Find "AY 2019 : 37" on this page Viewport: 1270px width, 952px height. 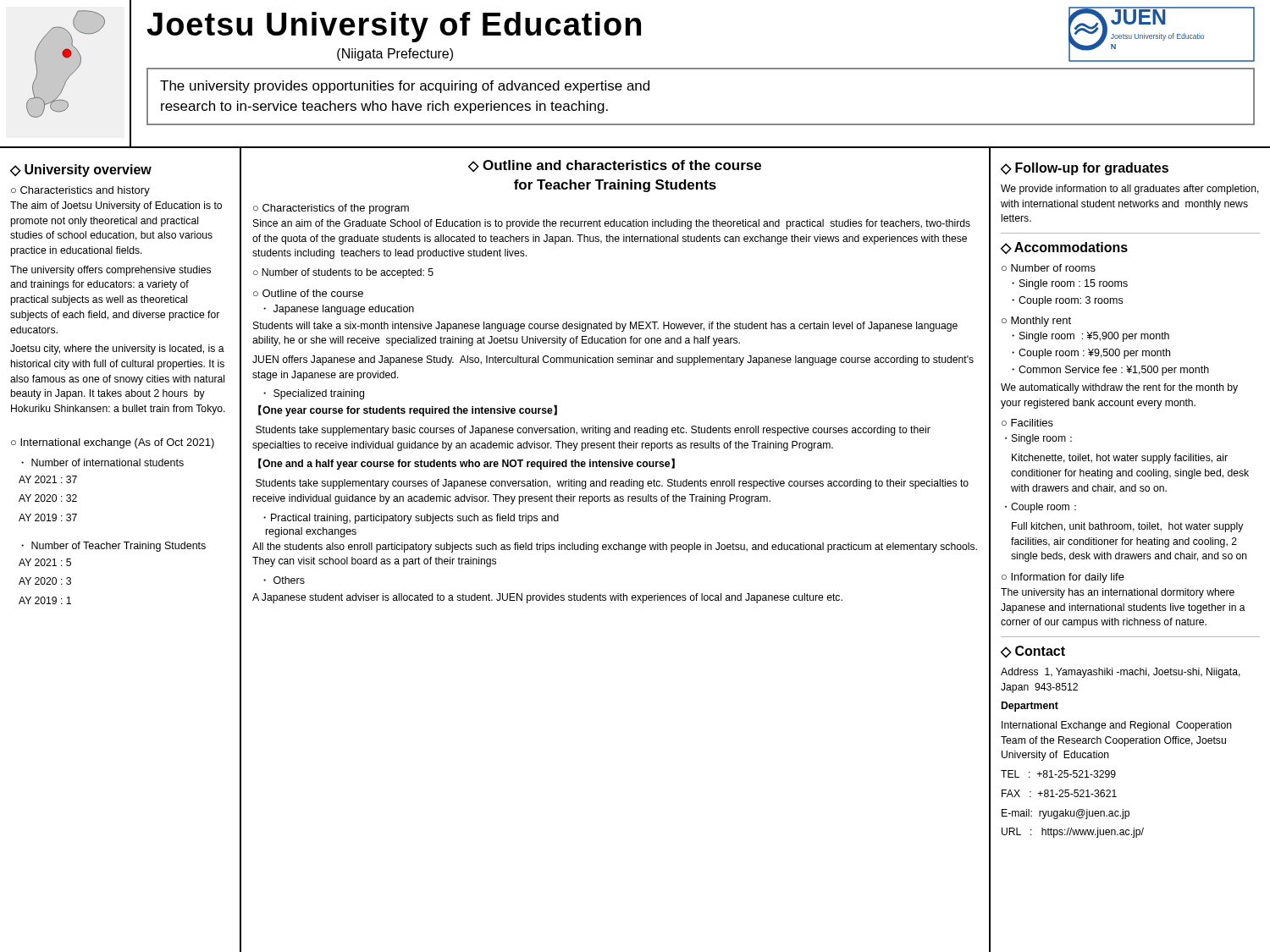point(48,518)
